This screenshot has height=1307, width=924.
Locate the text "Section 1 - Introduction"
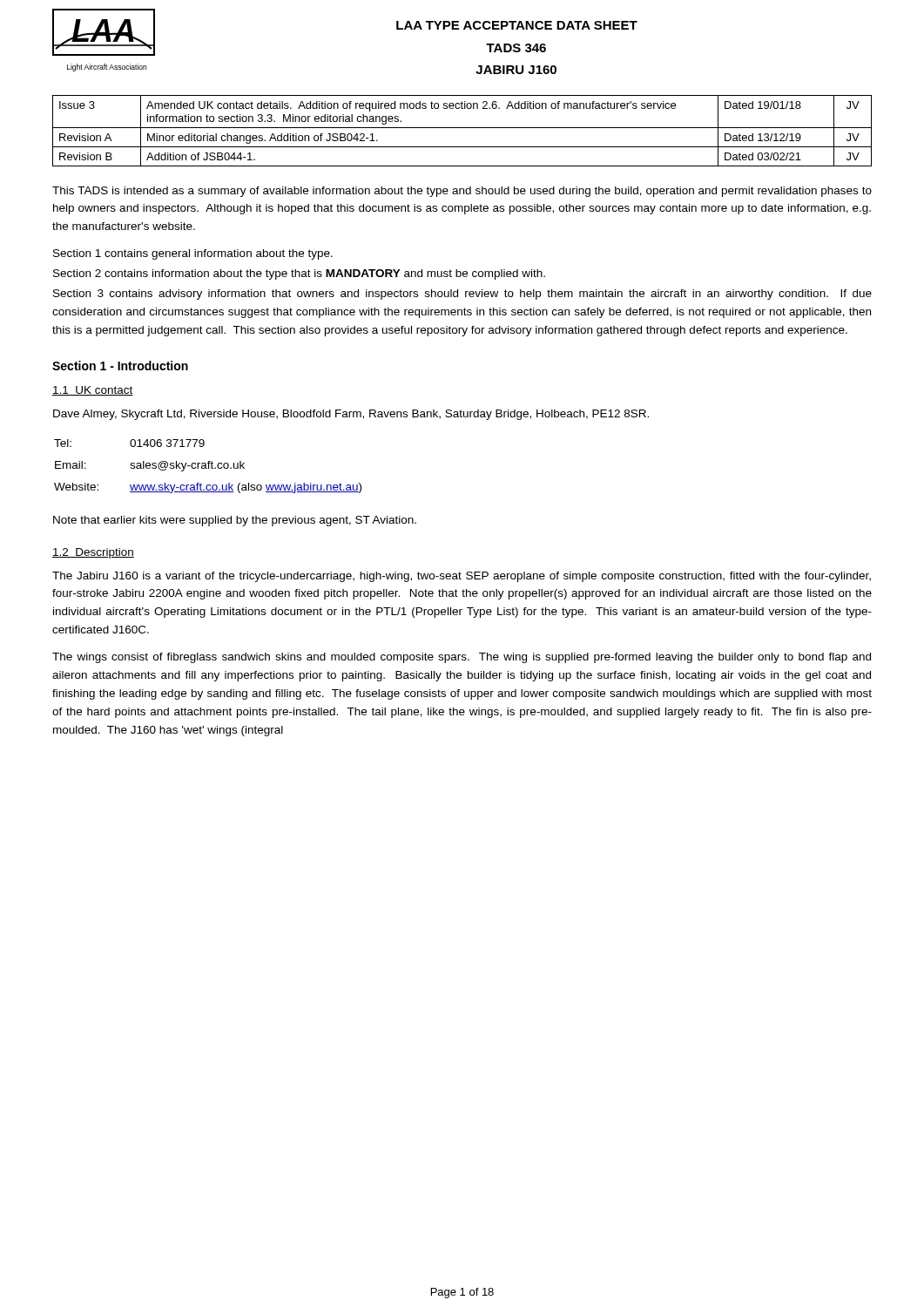120,366
